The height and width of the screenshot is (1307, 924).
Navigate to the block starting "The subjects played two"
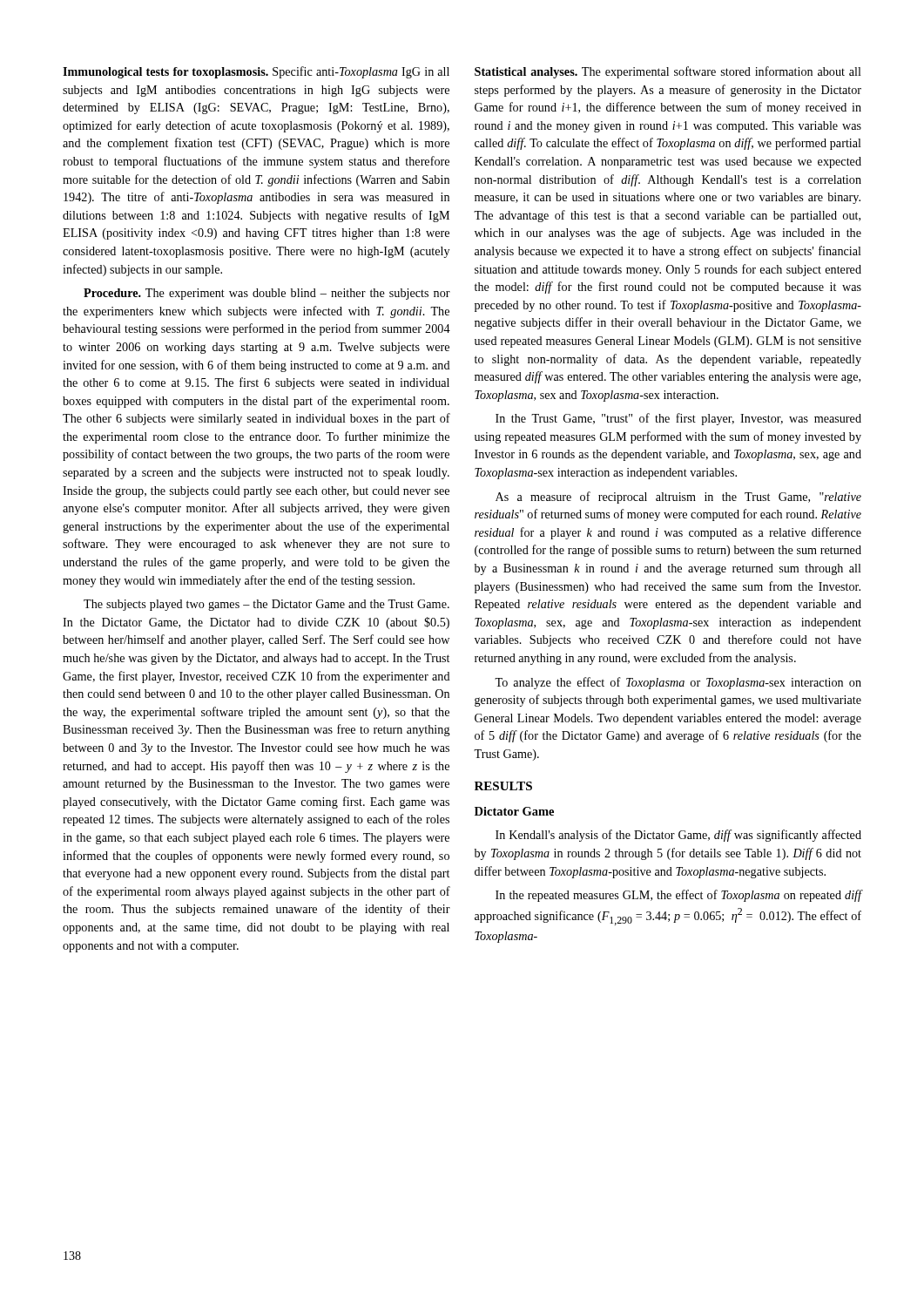tap(256, 775)
